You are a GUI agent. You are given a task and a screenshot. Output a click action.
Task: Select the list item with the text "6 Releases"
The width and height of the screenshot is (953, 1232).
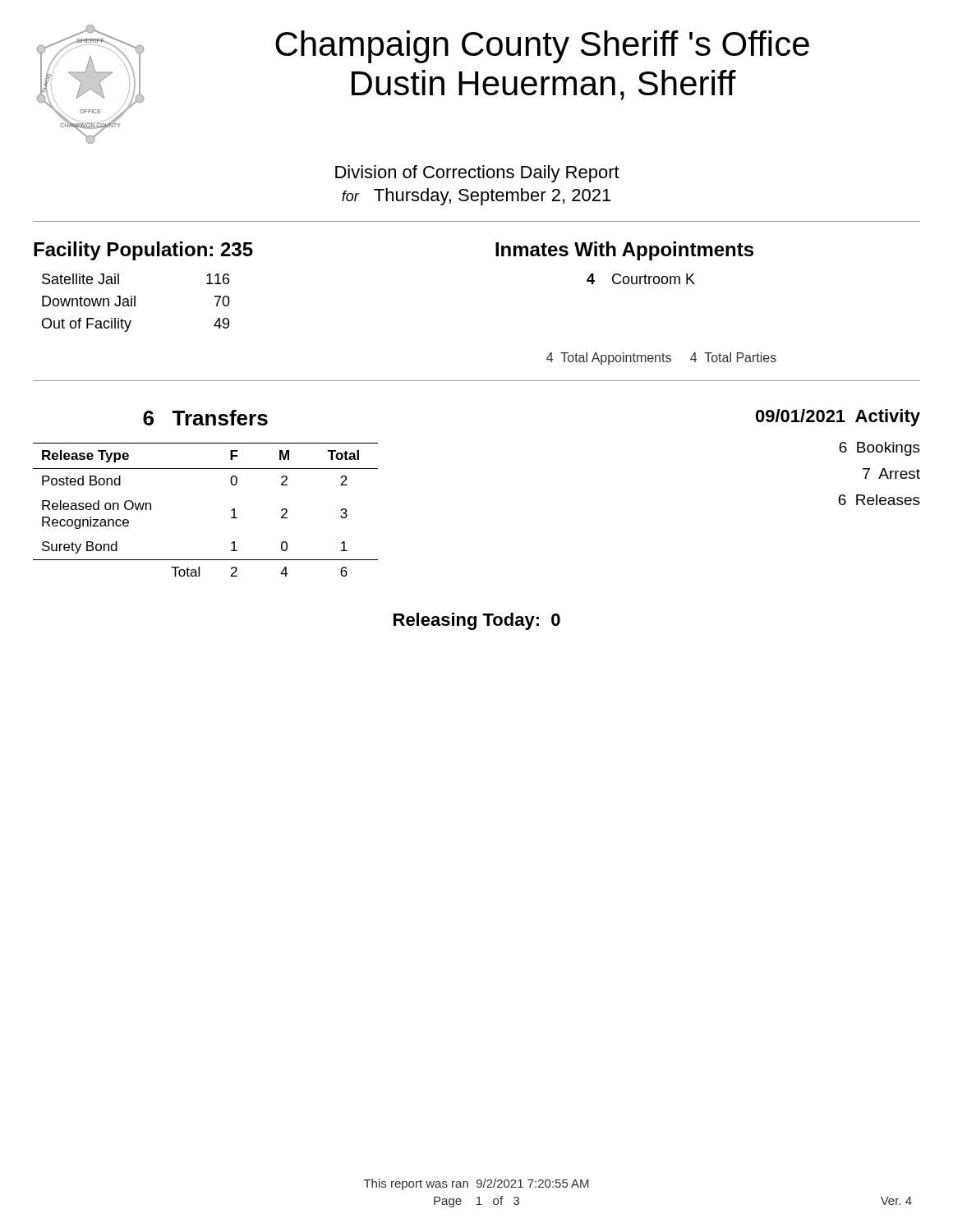coord(879,500)
